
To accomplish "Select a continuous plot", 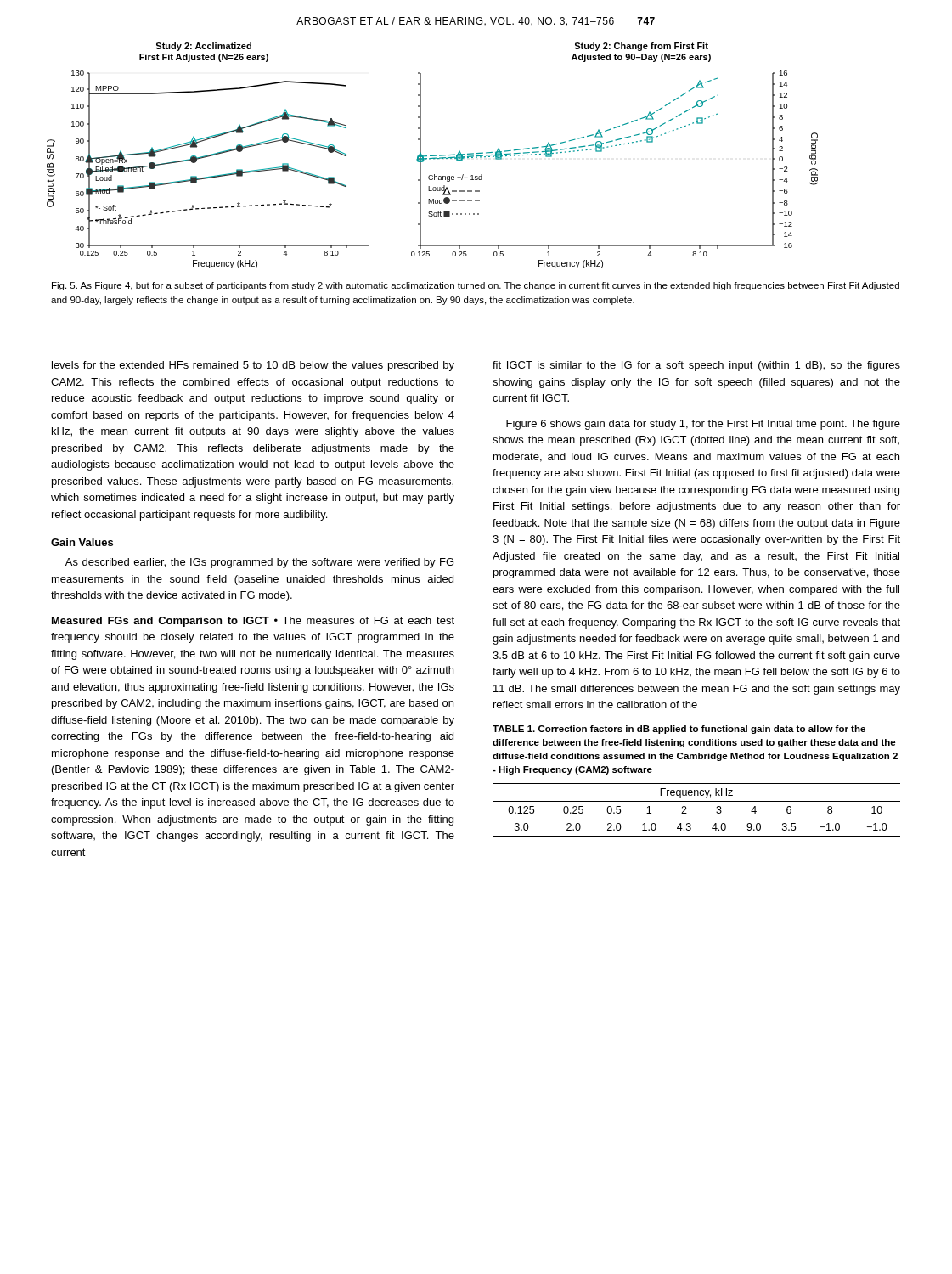I will [x=476, y=155].
